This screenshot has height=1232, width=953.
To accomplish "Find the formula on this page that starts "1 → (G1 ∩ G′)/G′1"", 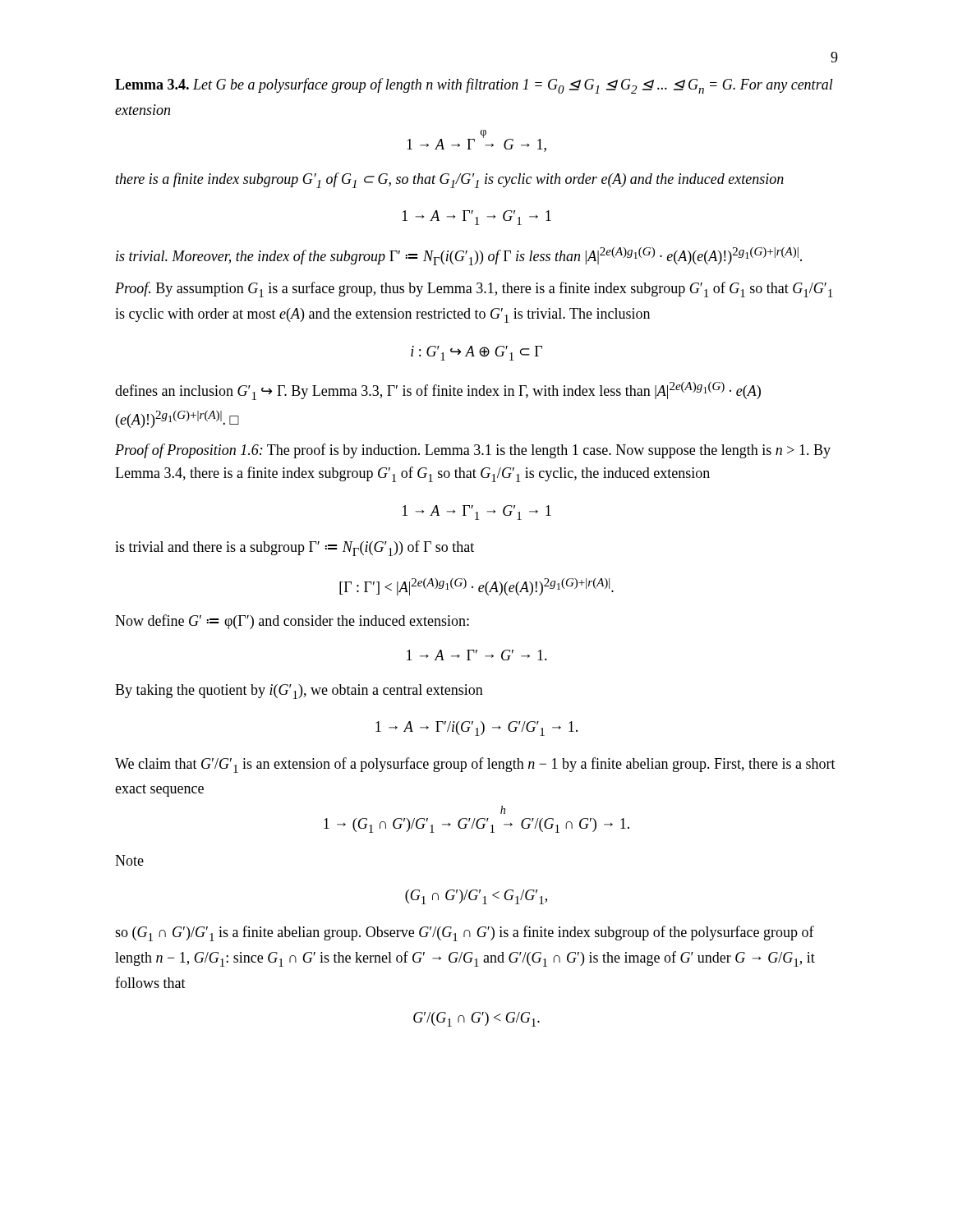I will pos(476,824).
